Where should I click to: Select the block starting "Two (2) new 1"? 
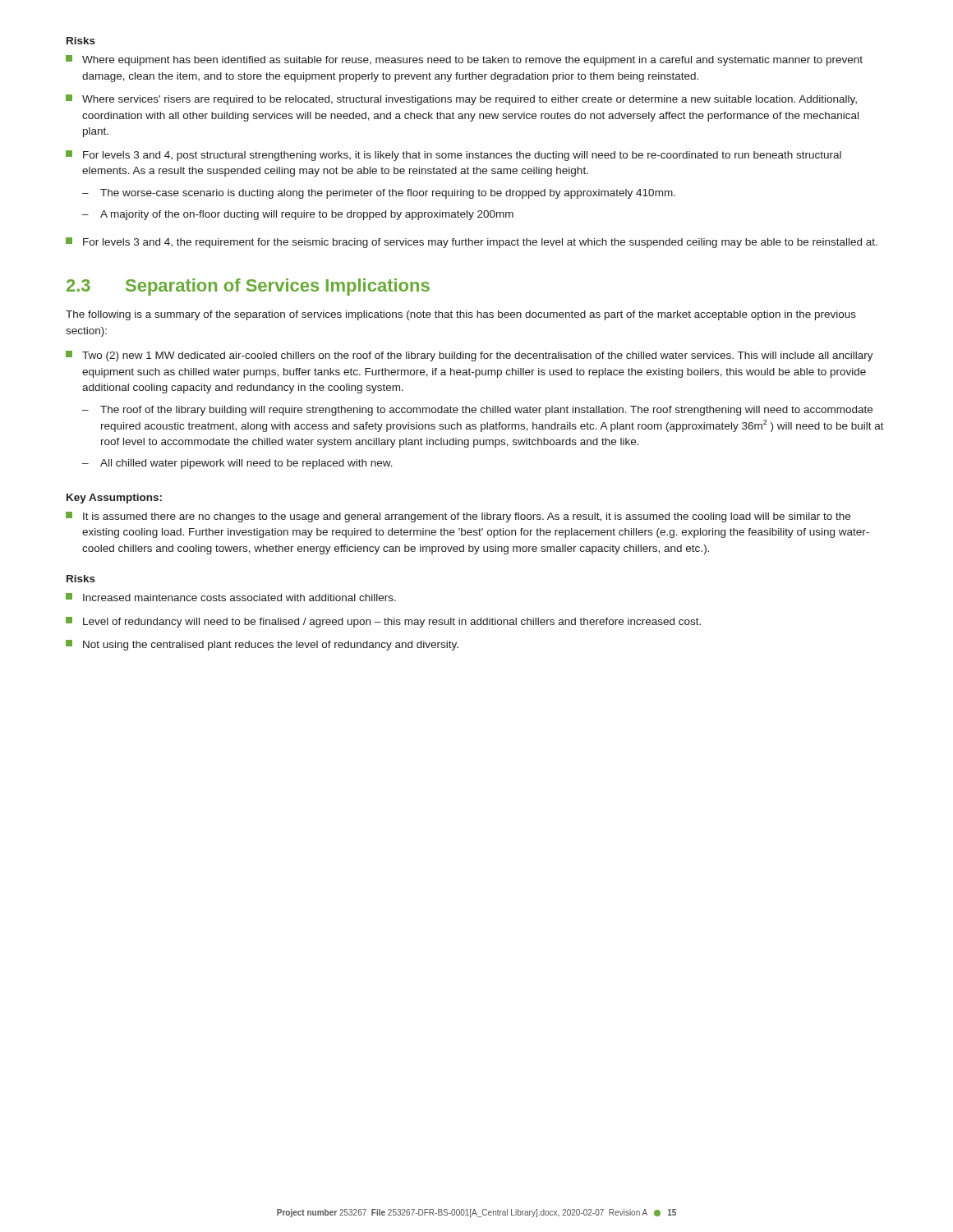(476, 412)
